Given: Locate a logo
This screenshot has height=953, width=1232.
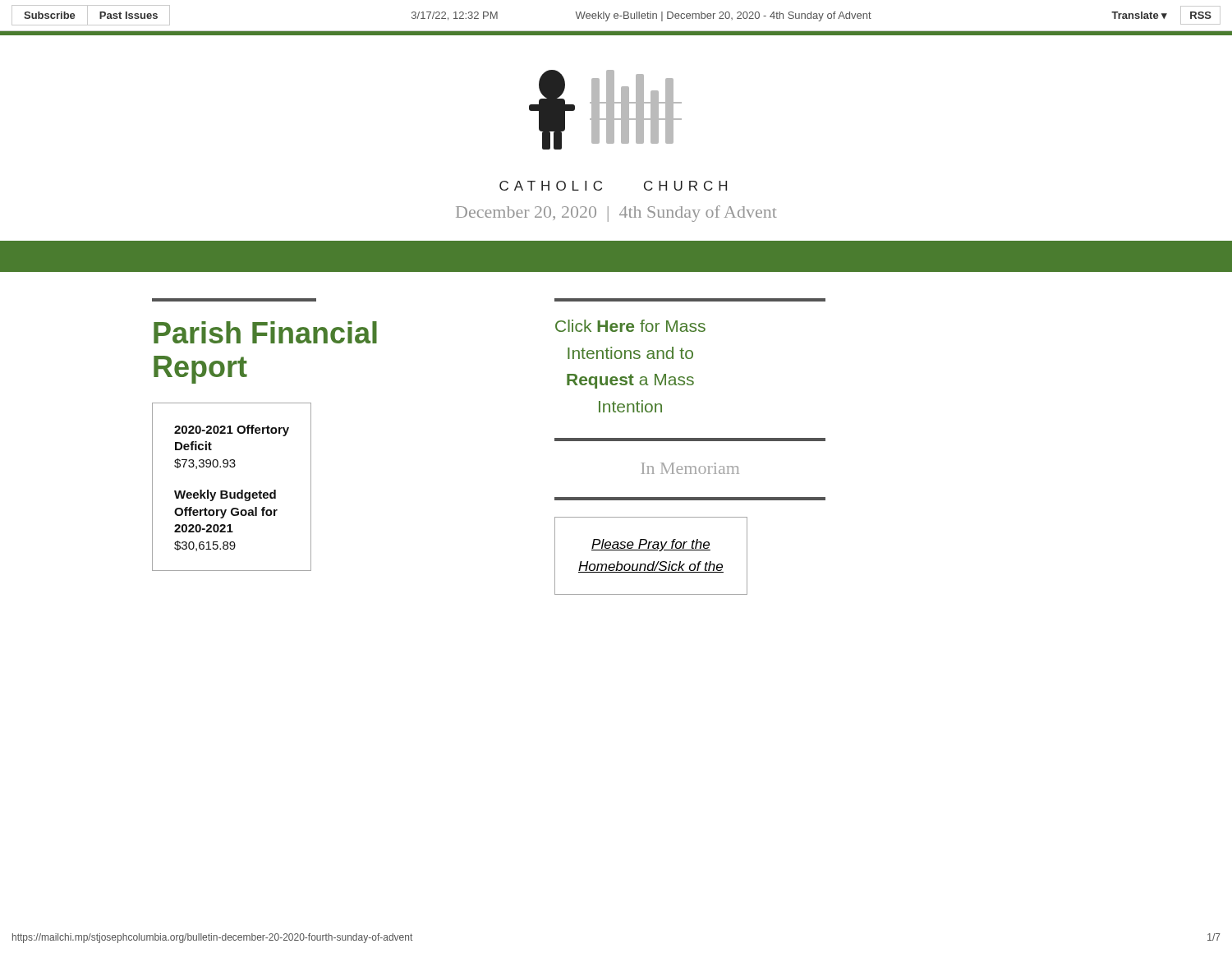Looking at the screenshot, I should 616,106.
